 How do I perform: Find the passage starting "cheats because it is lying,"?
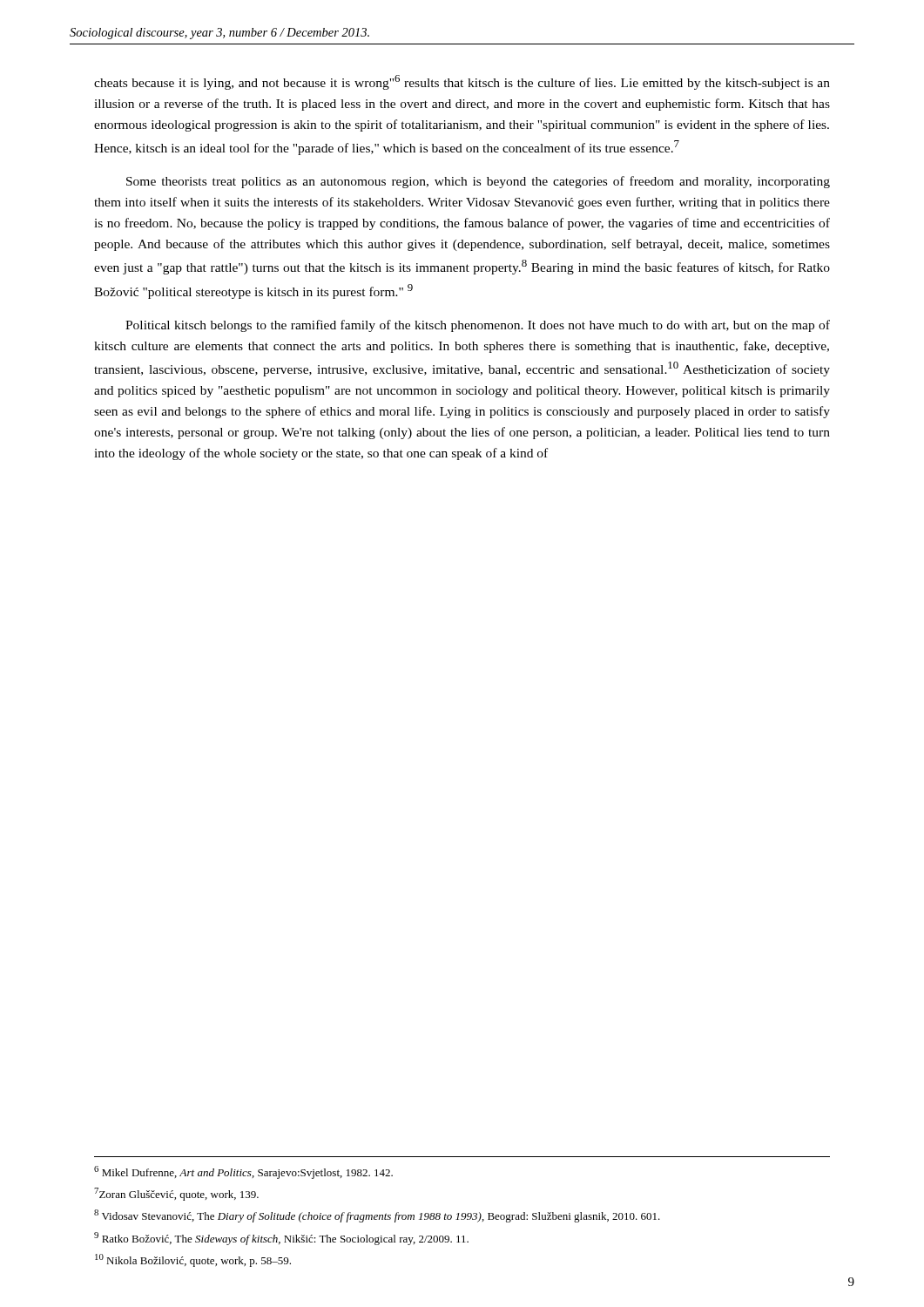pyautogui.click(x=462, y=114)
